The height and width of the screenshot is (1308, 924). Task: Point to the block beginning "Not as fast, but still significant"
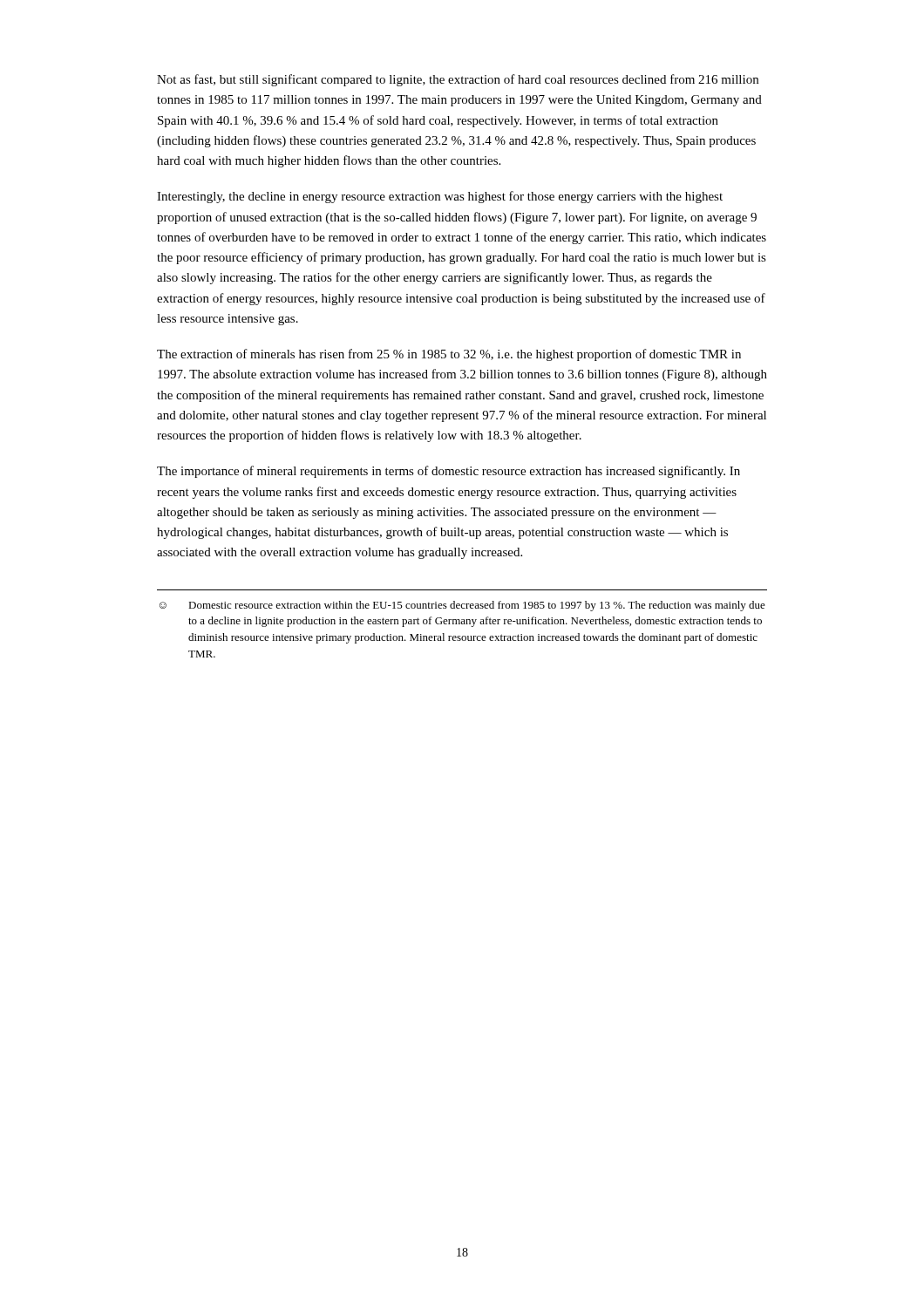tap(459, 120)
